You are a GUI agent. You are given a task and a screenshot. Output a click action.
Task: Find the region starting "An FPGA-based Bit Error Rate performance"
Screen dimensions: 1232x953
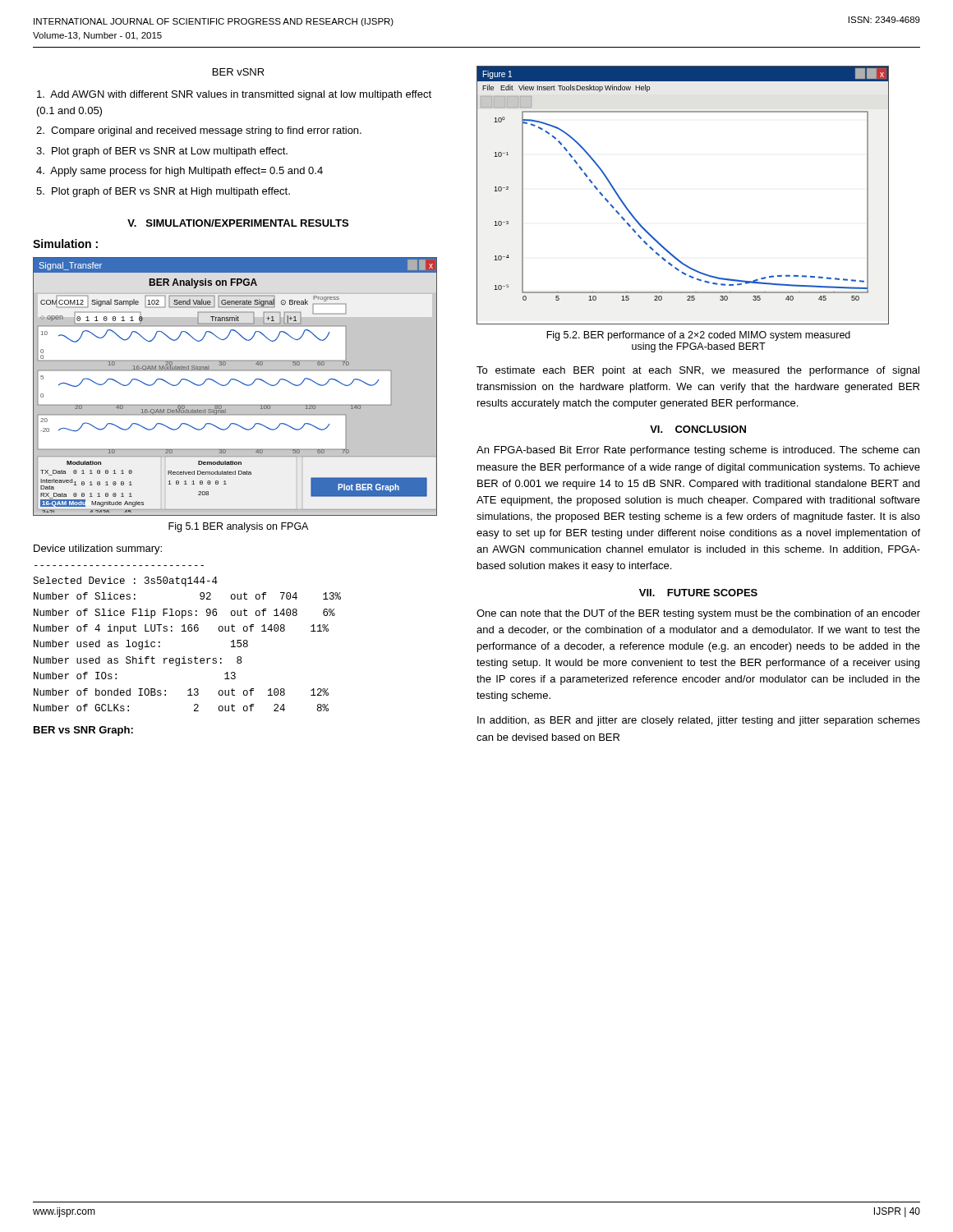(x=698, y=508)
